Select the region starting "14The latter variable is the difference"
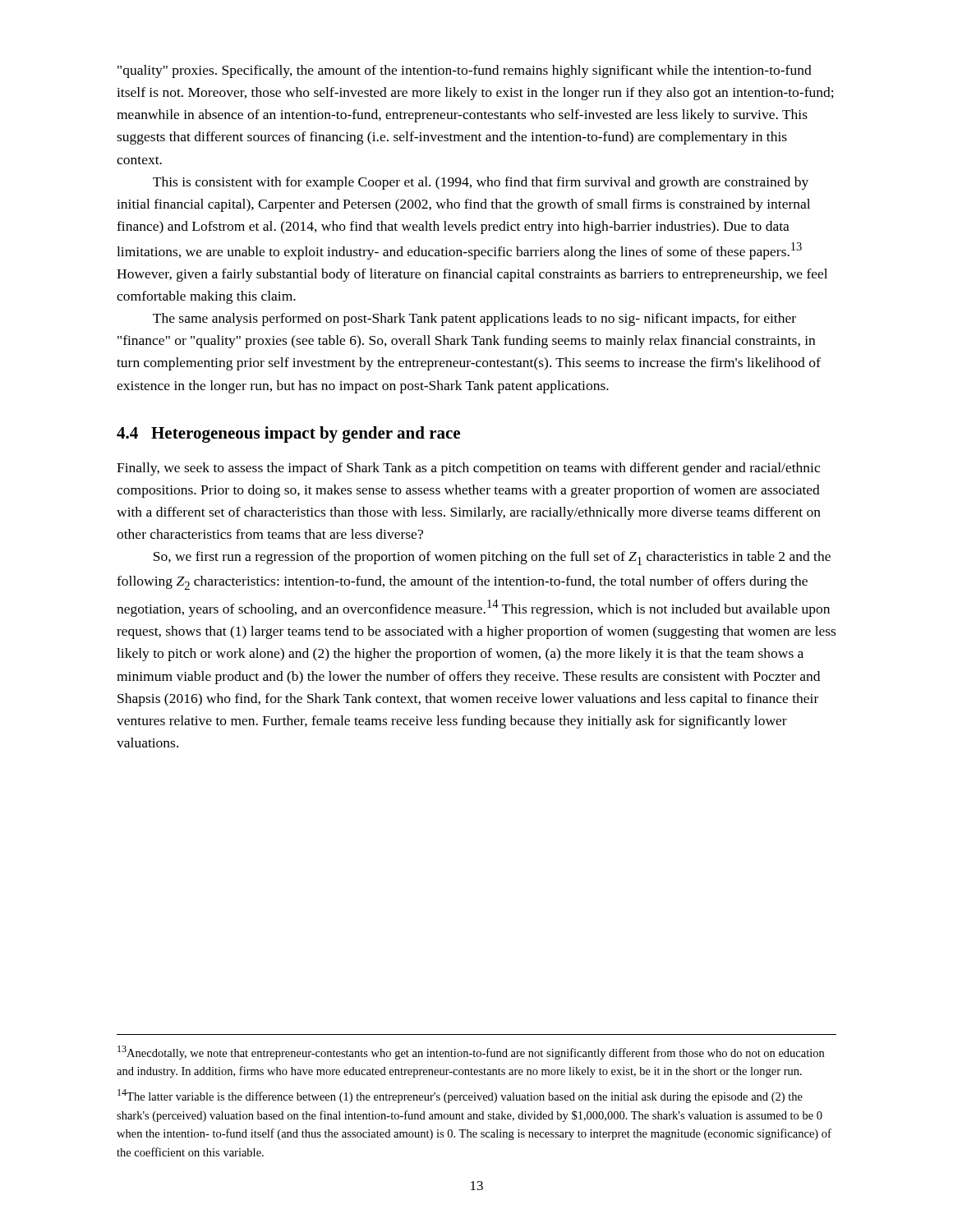The height and width of the screenshot is (1232, 953). click(476, 1123)
